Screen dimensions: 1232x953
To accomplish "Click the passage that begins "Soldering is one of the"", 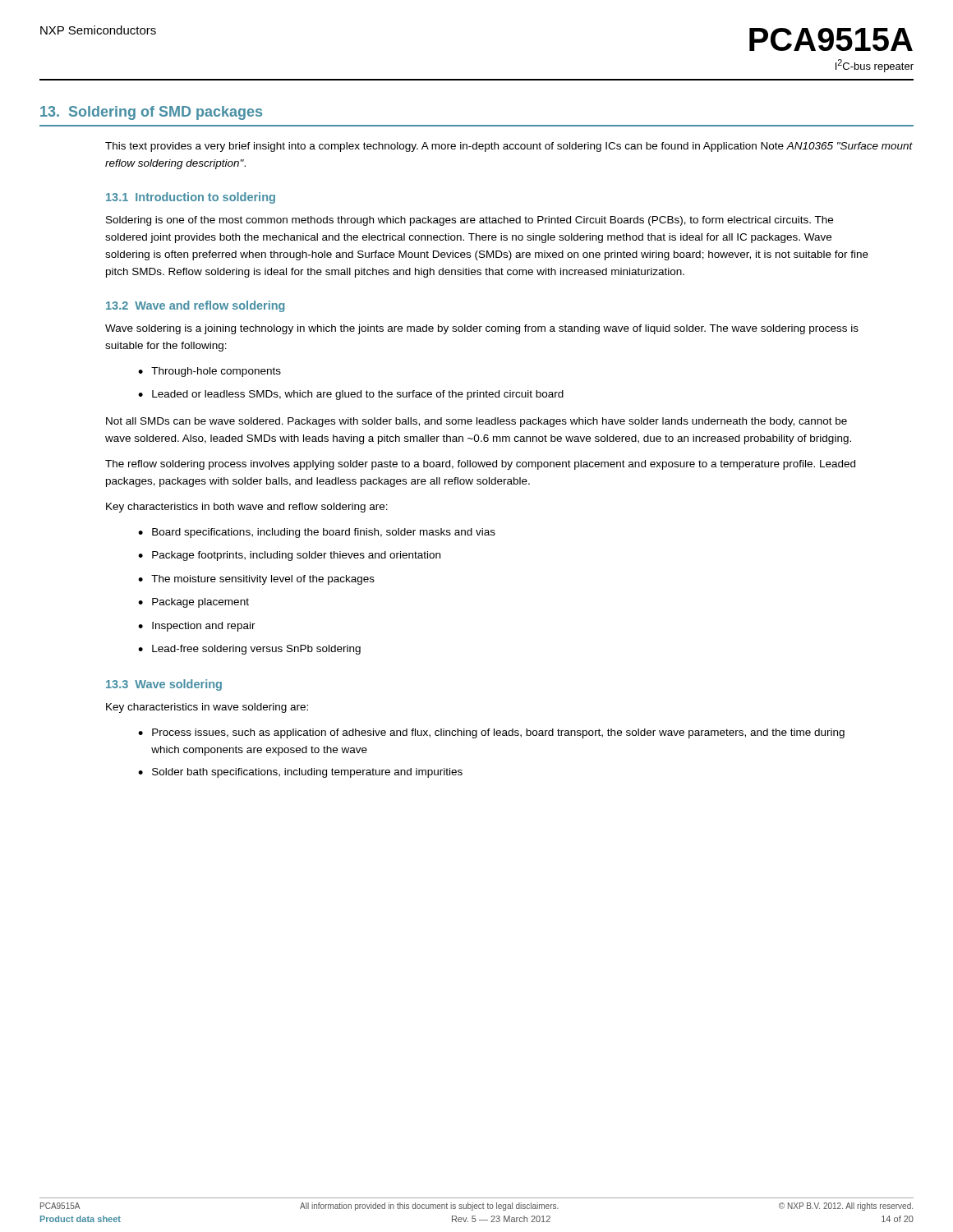I will 487,246.
